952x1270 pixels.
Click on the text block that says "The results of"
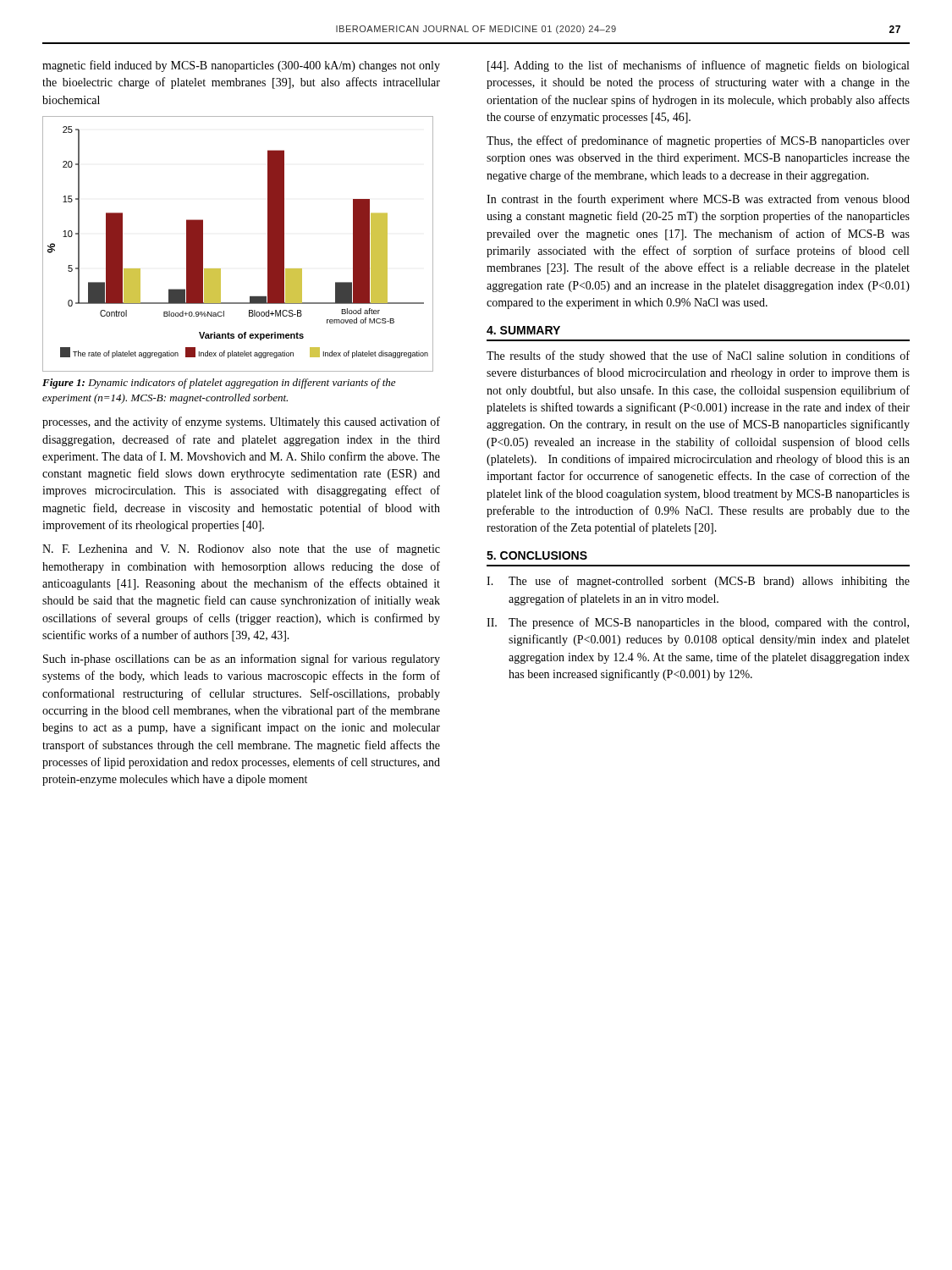click(x=698, y=443)
